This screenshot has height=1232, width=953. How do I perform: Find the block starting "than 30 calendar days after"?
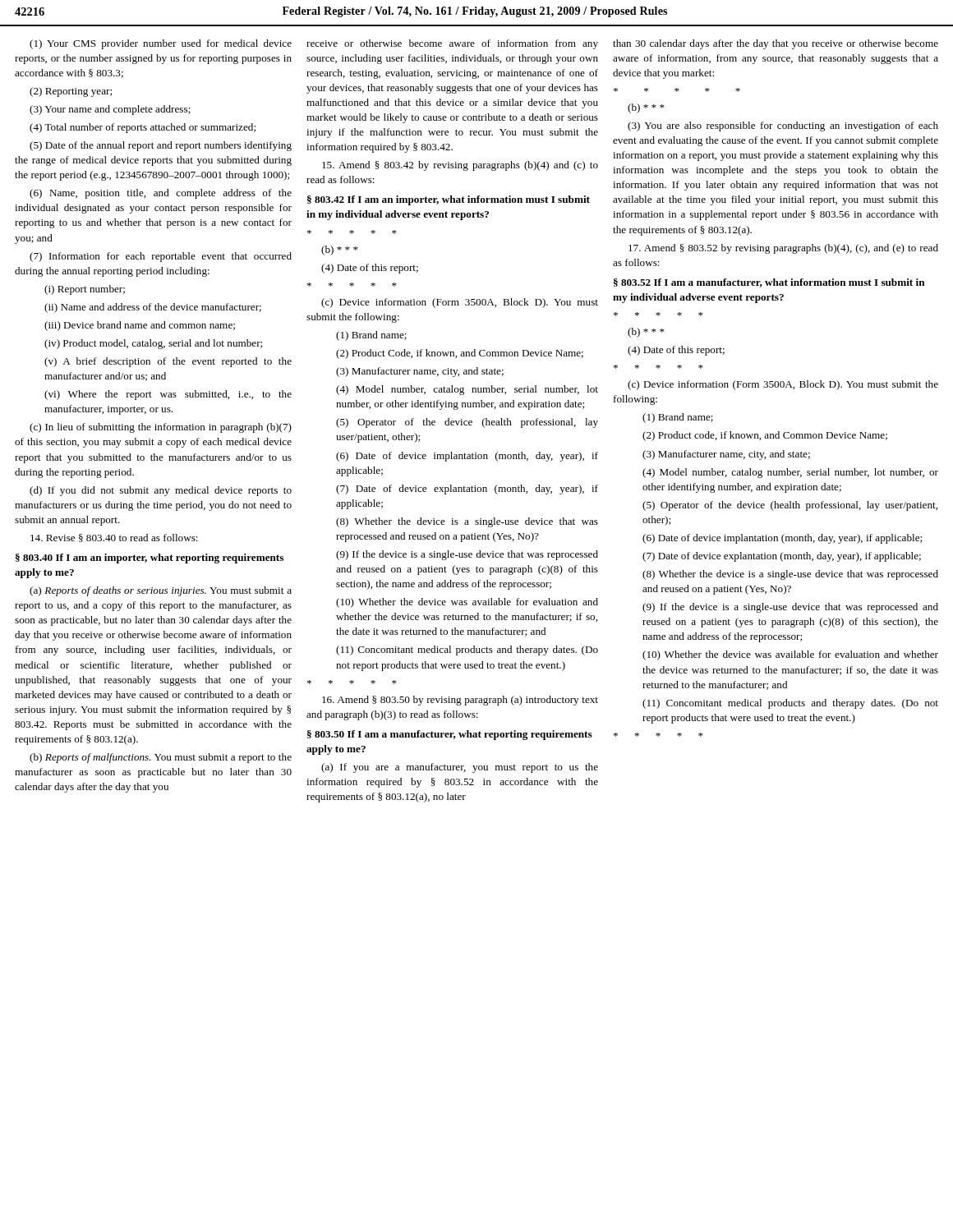coord(776,153)
